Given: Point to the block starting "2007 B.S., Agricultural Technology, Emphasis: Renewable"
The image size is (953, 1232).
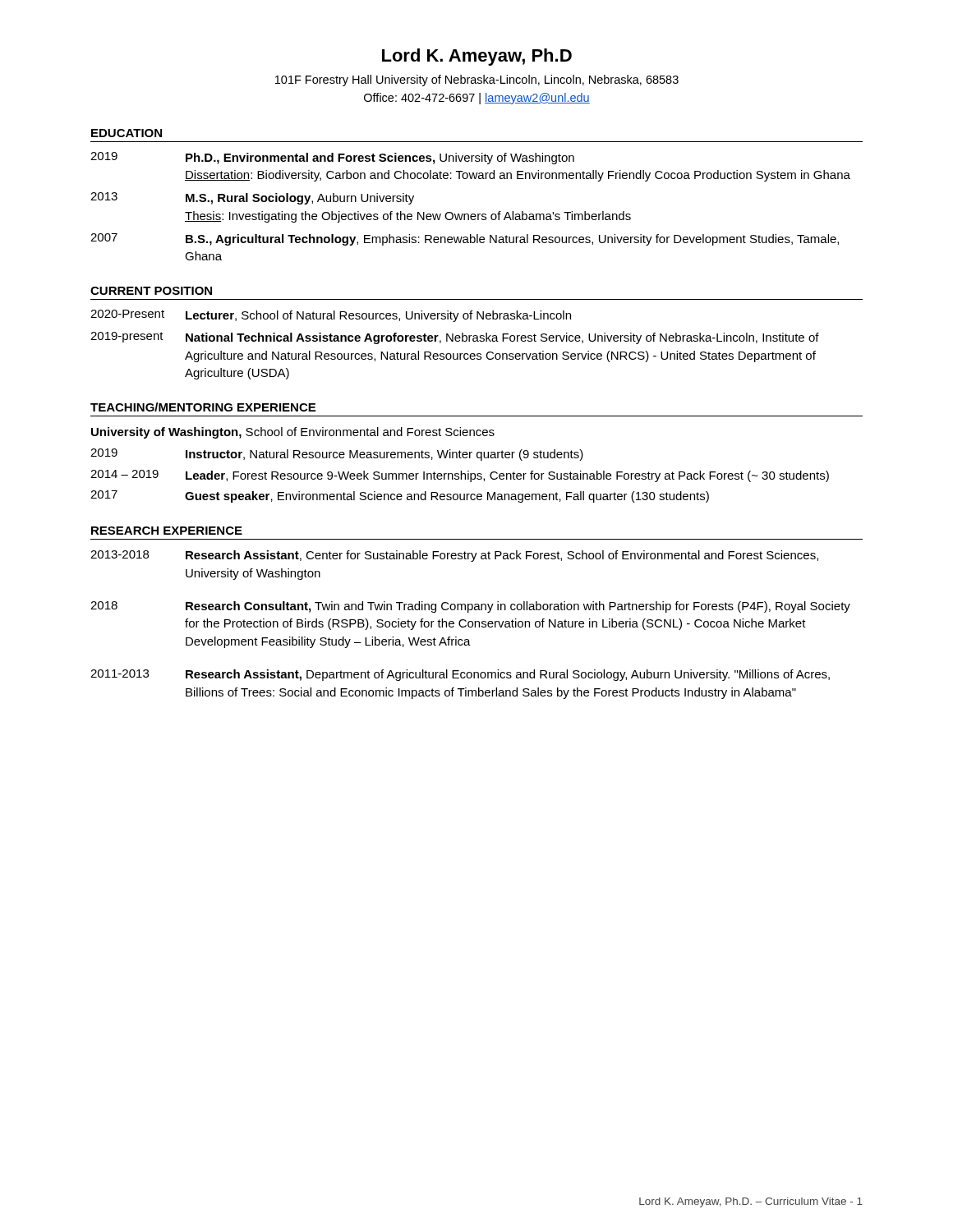Looking at the screenshot, I should [476, 247].
